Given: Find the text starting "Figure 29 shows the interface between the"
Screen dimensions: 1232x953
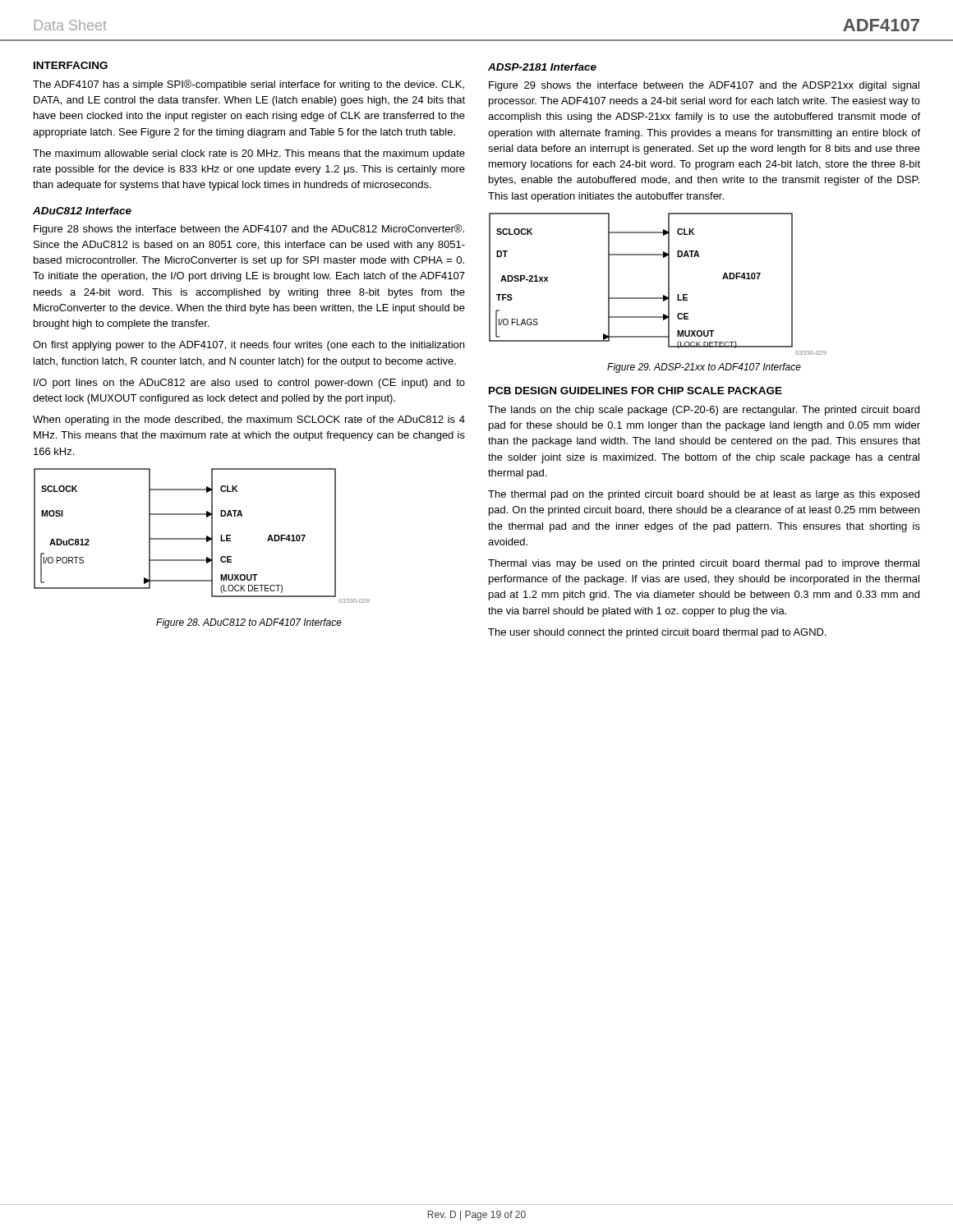Looking at the screenshot, I should (x=704, y=140).
